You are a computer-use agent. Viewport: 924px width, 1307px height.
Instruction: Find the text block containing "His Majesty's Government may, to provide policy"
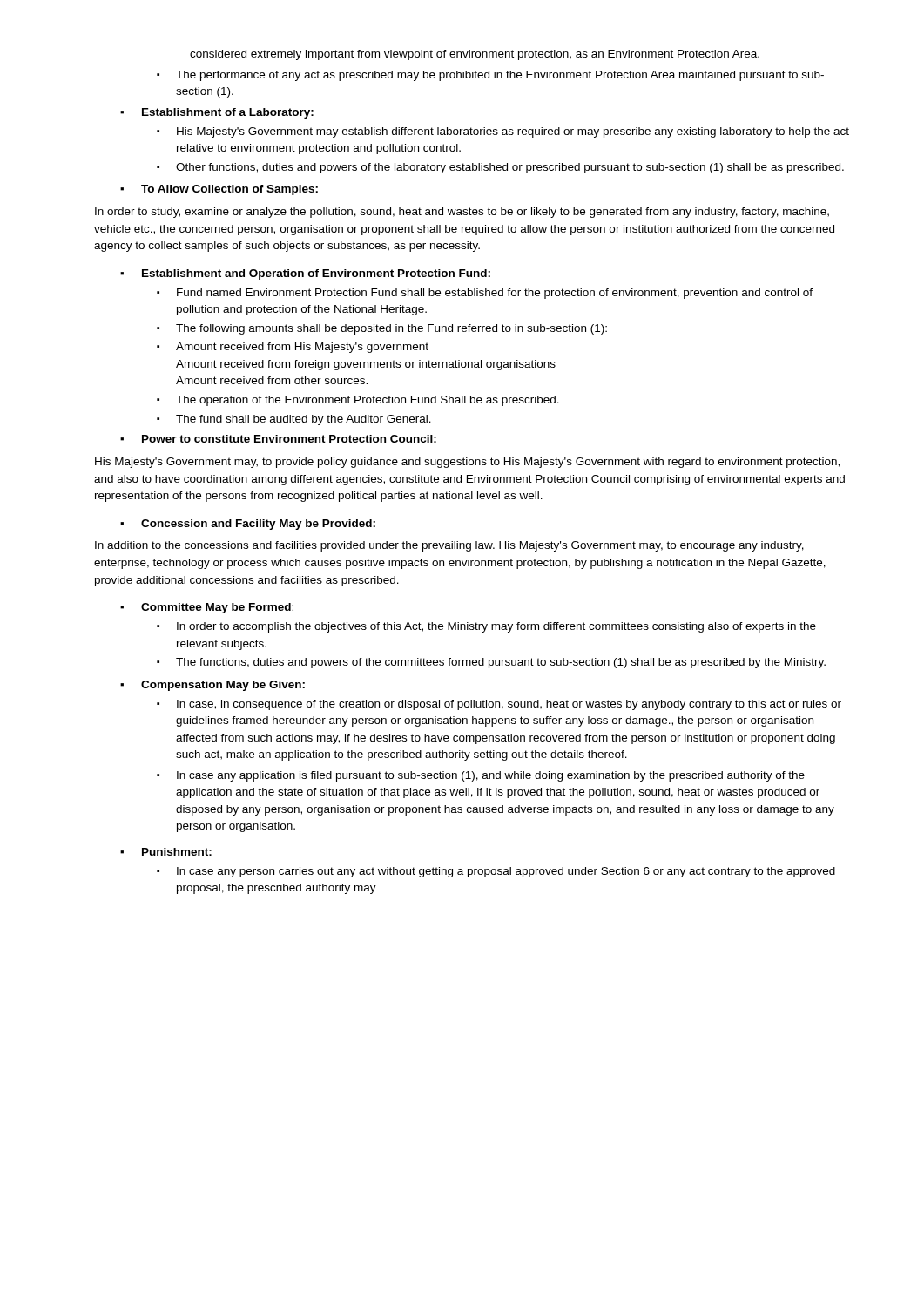coord(470,478)
